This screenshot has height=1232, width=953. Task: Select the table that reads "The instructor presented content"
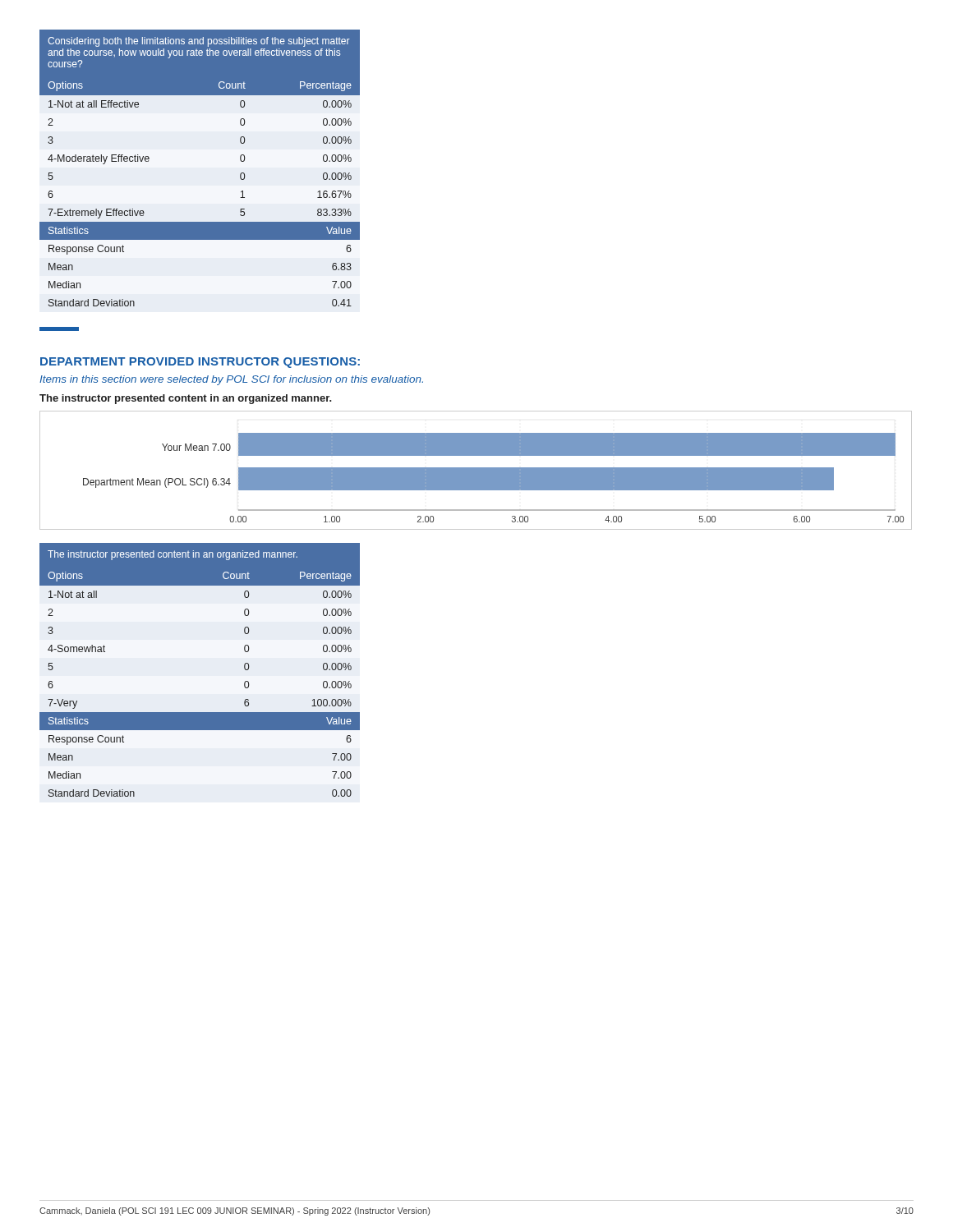pos(476,673)
